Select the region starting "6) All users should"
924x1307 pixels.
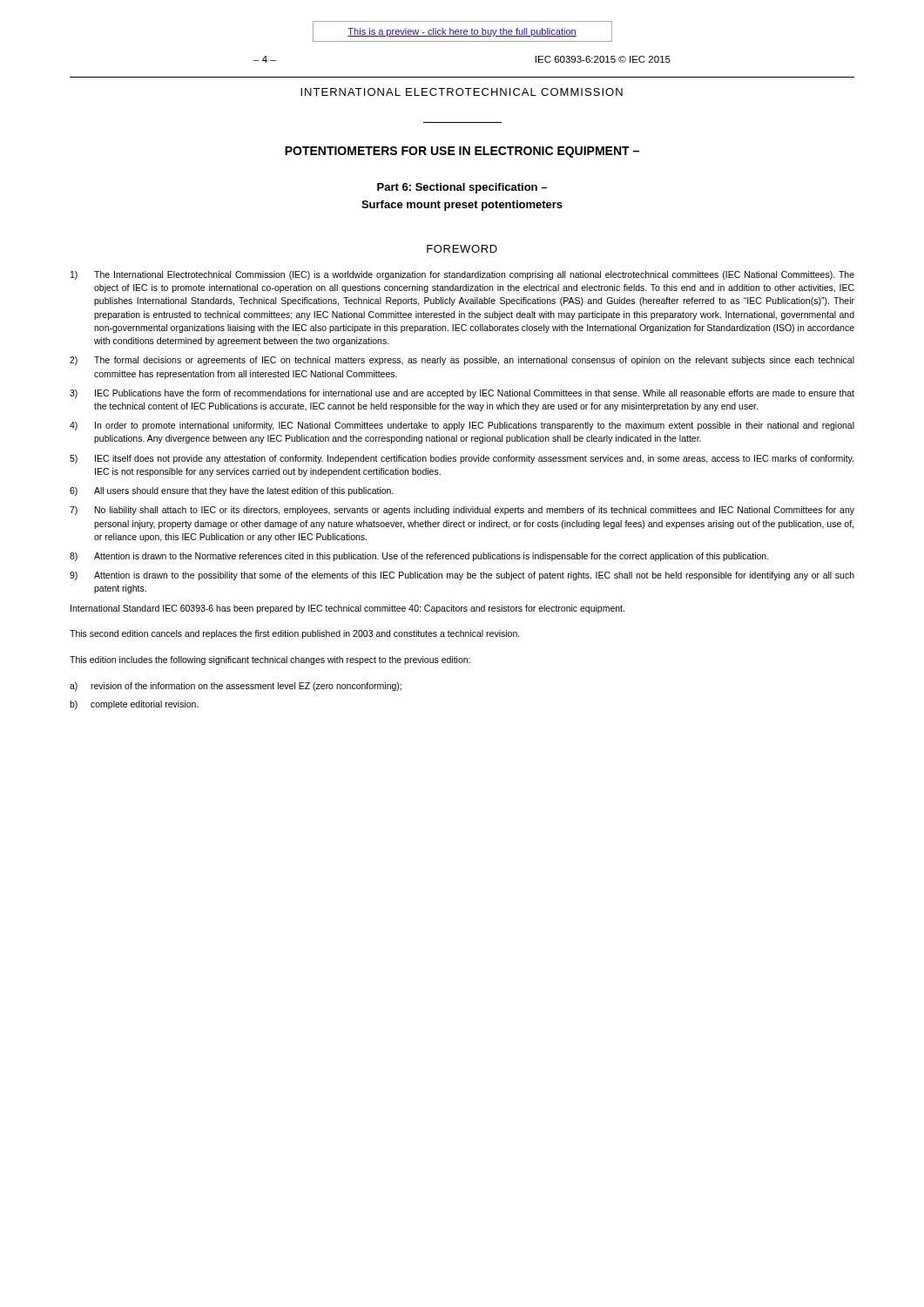tap(232, 491)
